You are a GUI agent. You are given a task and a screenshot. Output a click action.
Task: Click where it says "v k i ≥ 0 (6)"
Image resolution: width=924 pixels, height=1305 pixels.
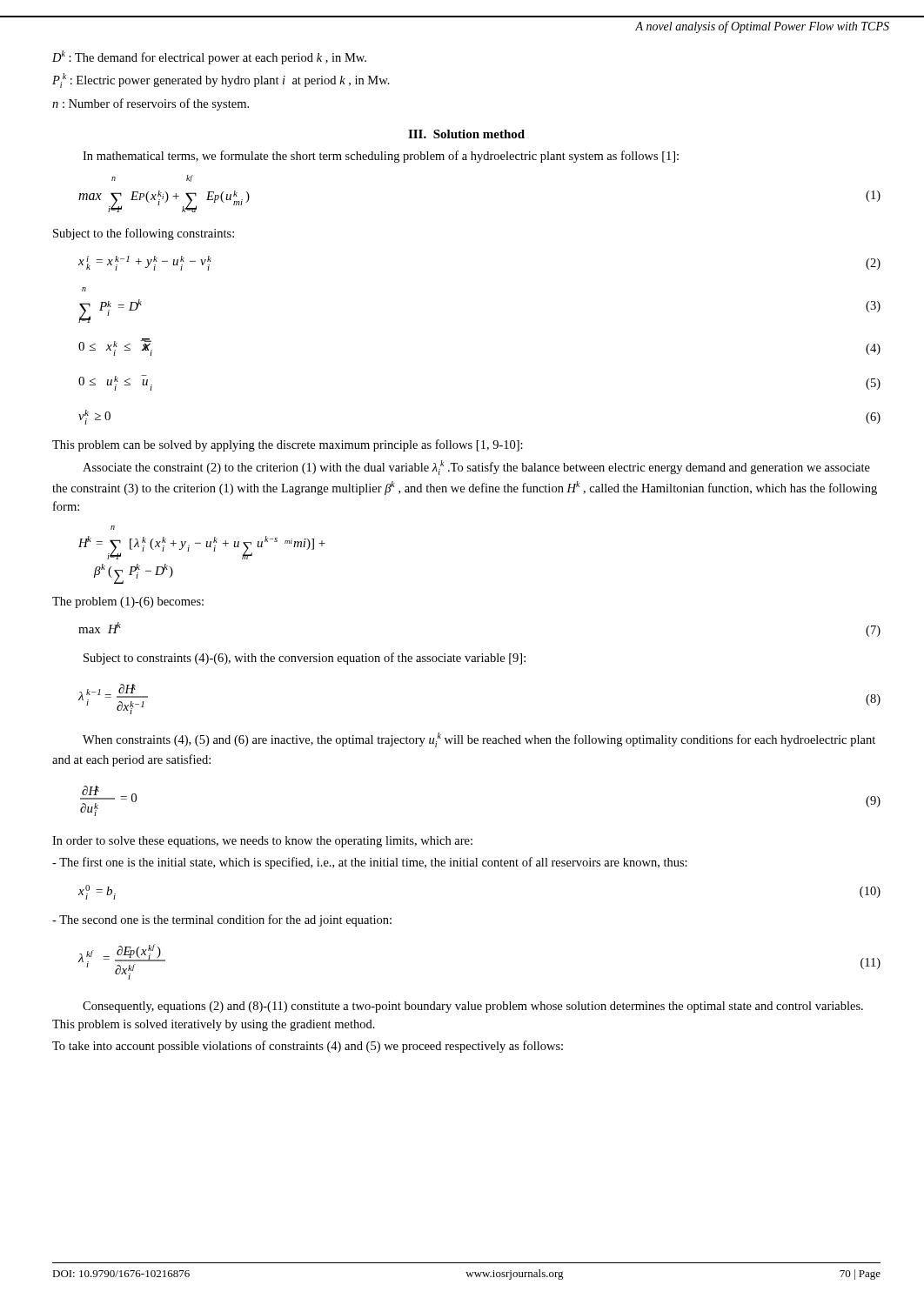pyautogui.click(x=98, y=417)
